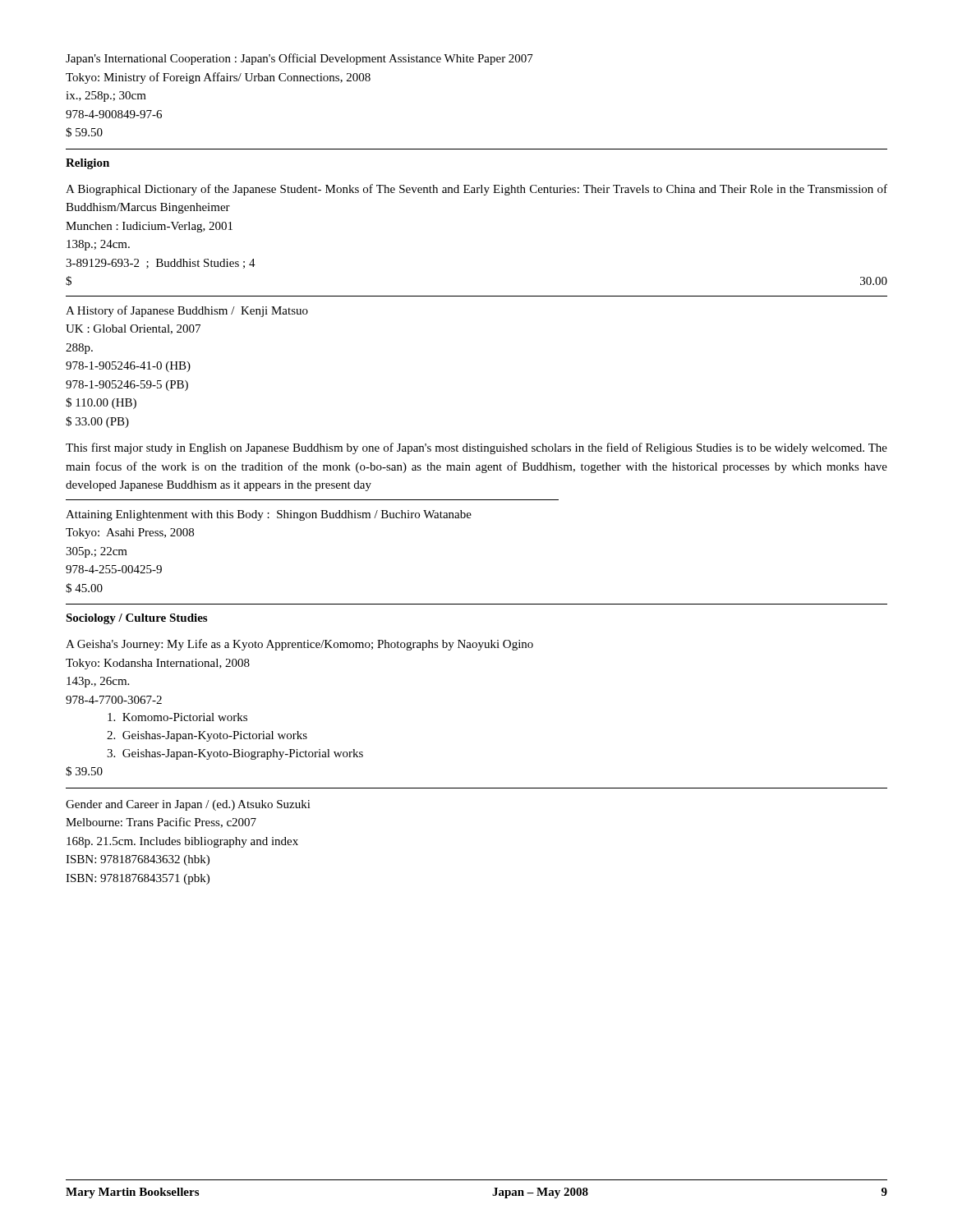The image size is (953, 1232).
Task: Click on the block starting "Japan's International Cooperation :"
Action: click(299, 59)
